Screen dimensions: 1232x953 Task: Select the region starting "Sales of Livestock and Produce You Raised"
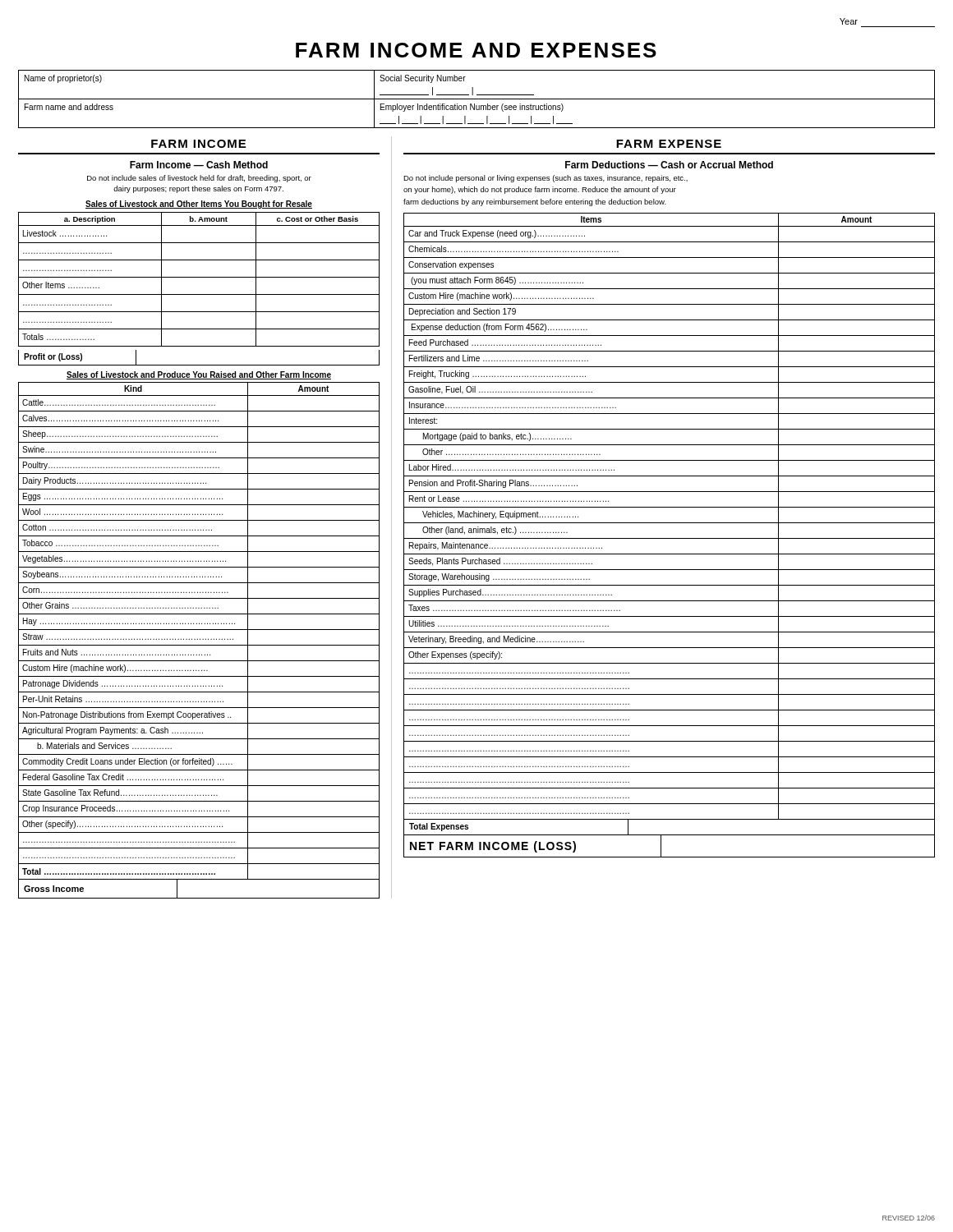point(199,375)
